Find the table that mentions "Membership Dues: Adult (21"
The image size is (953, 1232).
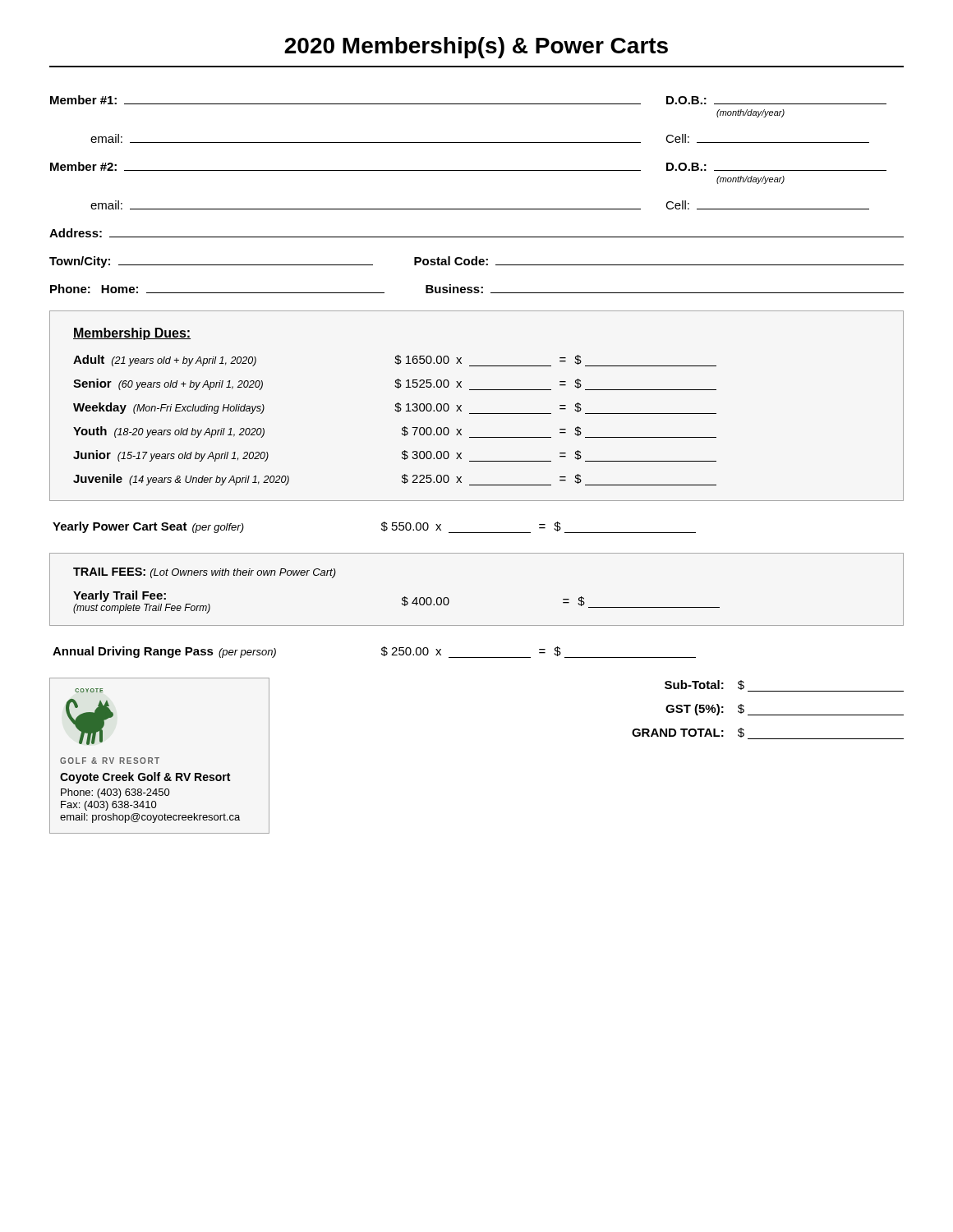pyautogui.click(x=476, y=406)
